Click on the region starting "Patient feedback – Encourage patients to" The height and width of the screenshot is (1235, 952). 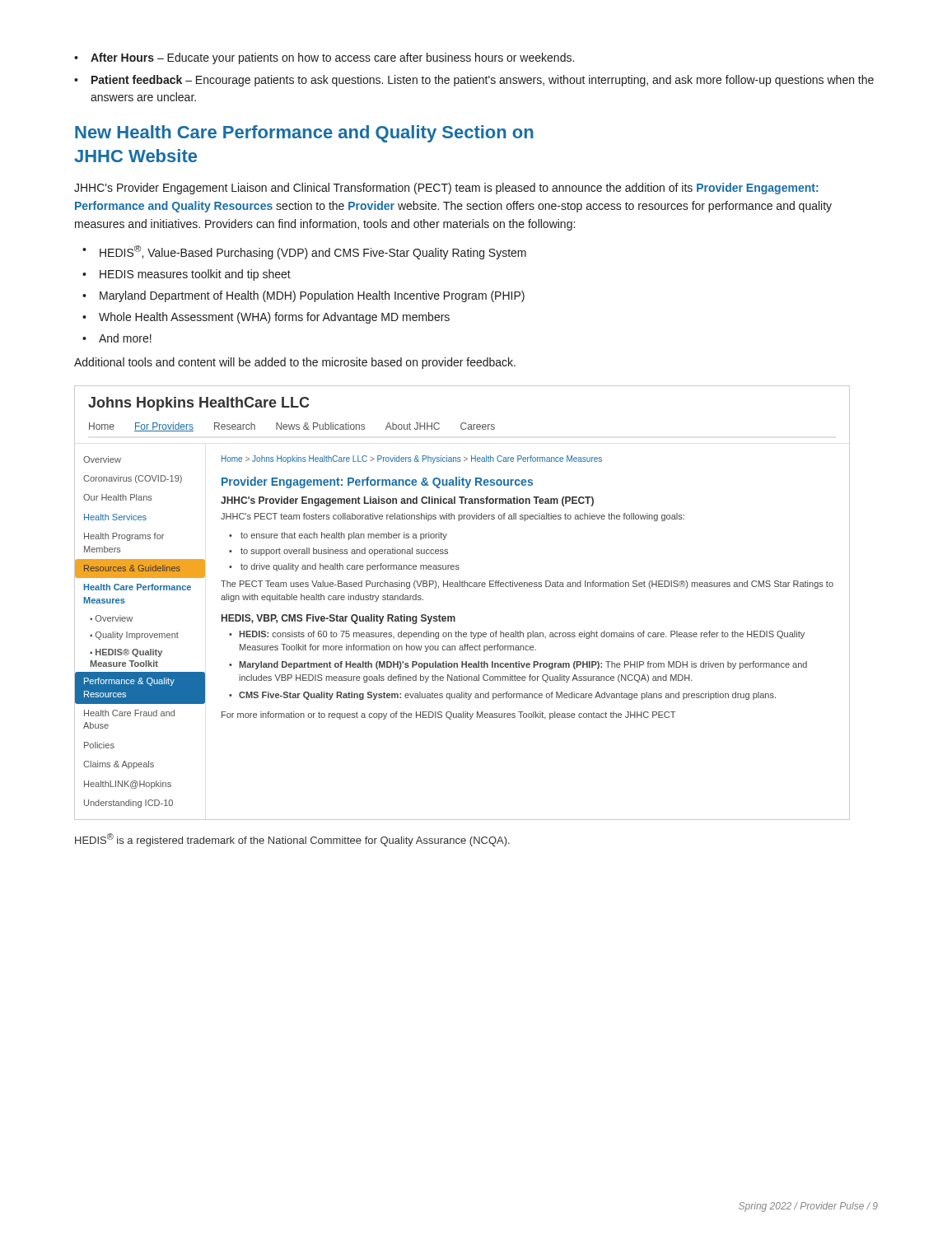482,88
